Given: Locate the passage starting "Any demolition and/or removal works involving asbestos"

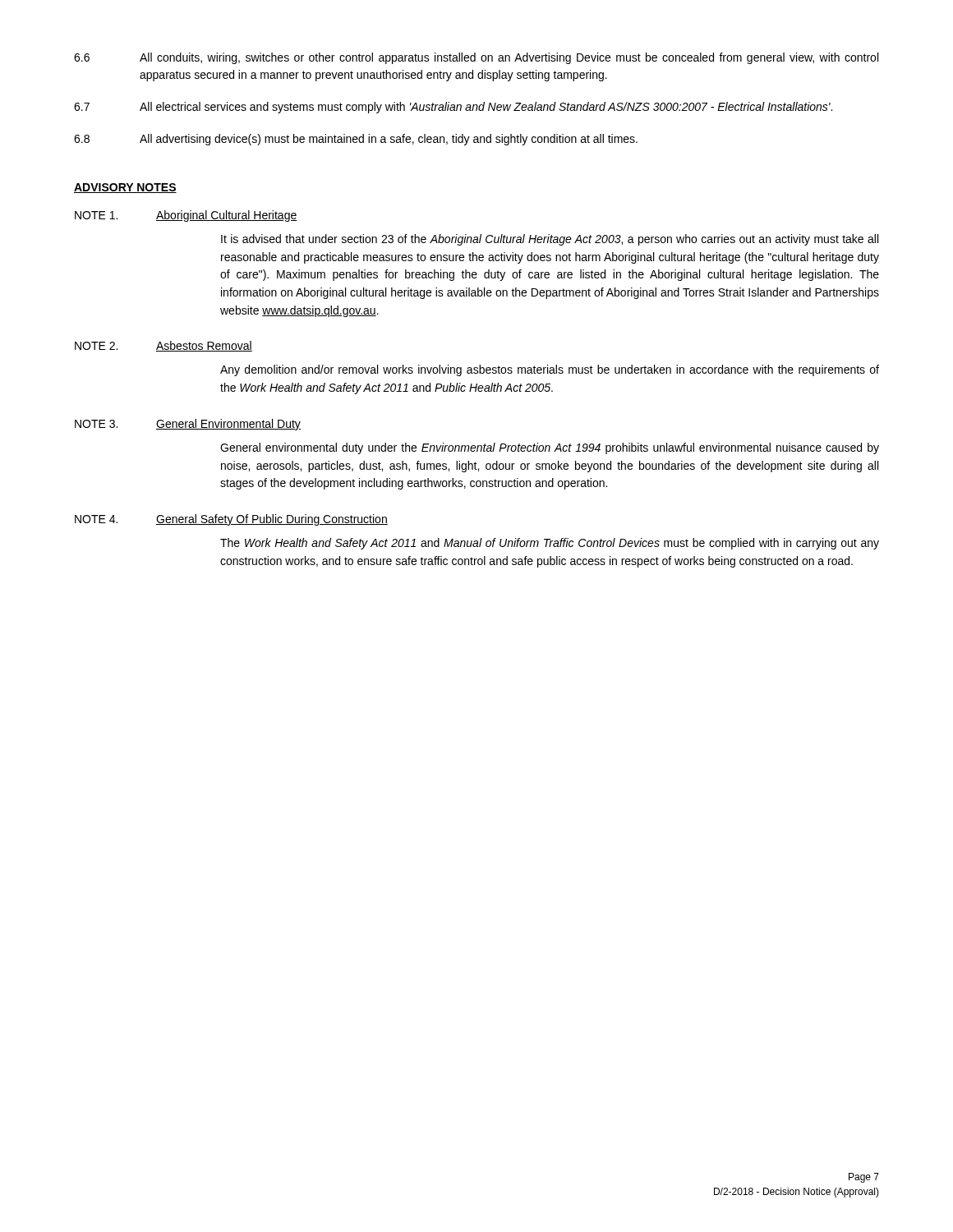Looking at the screenshot, I should click(550, 379).
